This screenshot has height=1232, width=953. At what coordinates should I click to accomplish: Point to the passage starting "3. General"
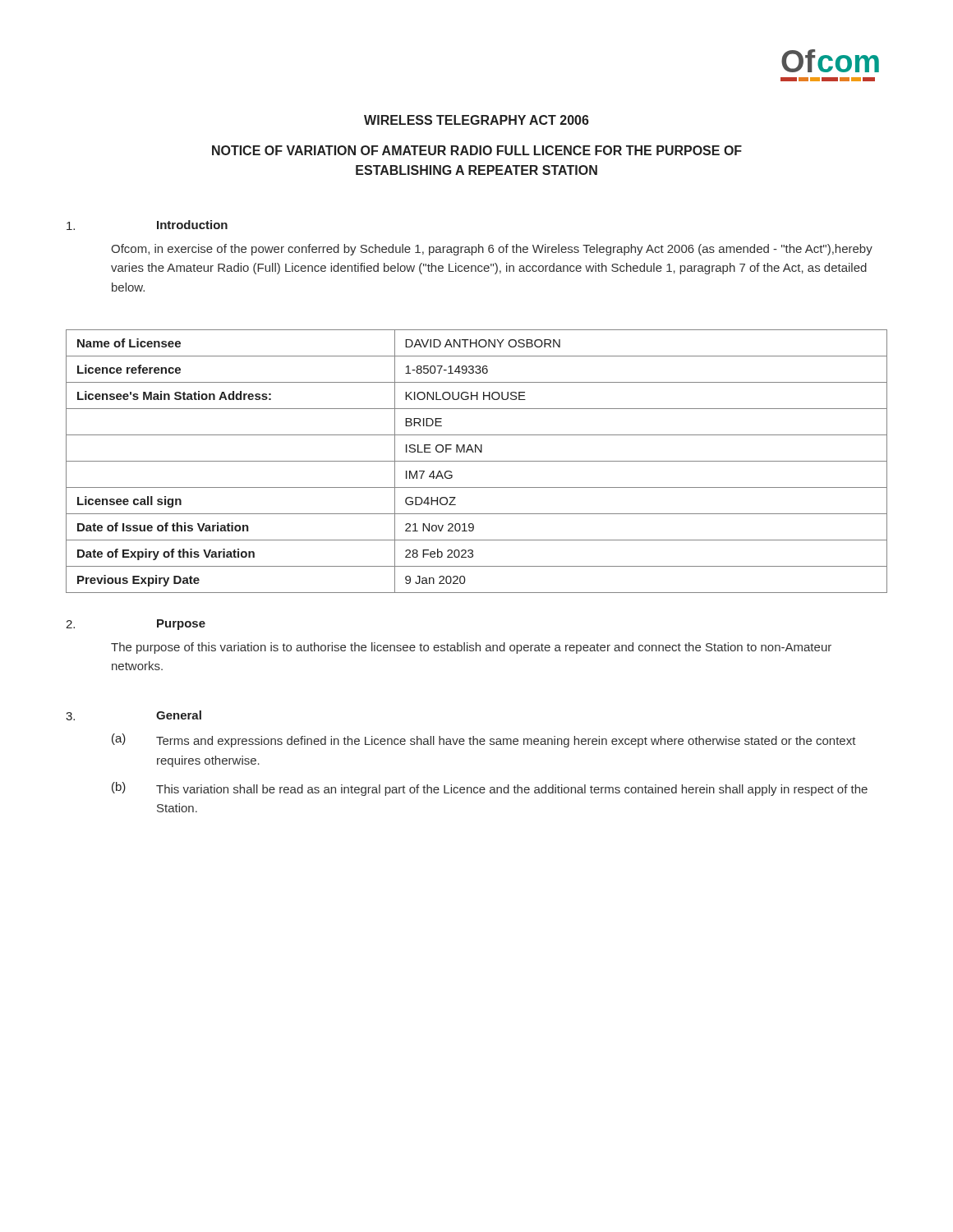click(69, 716)
